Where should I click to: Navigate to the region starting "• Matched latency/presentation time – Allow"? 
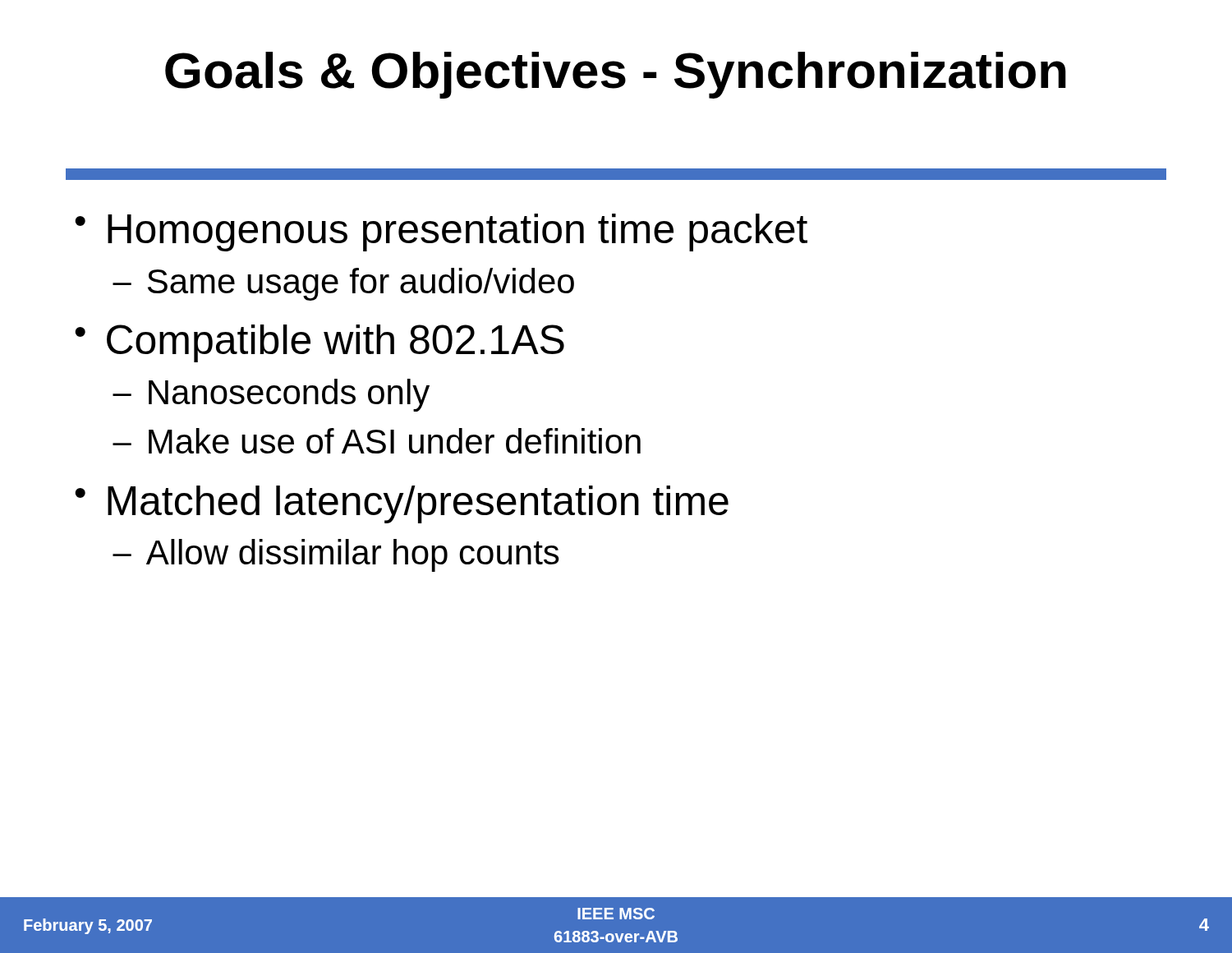click(x=402, y=525)
